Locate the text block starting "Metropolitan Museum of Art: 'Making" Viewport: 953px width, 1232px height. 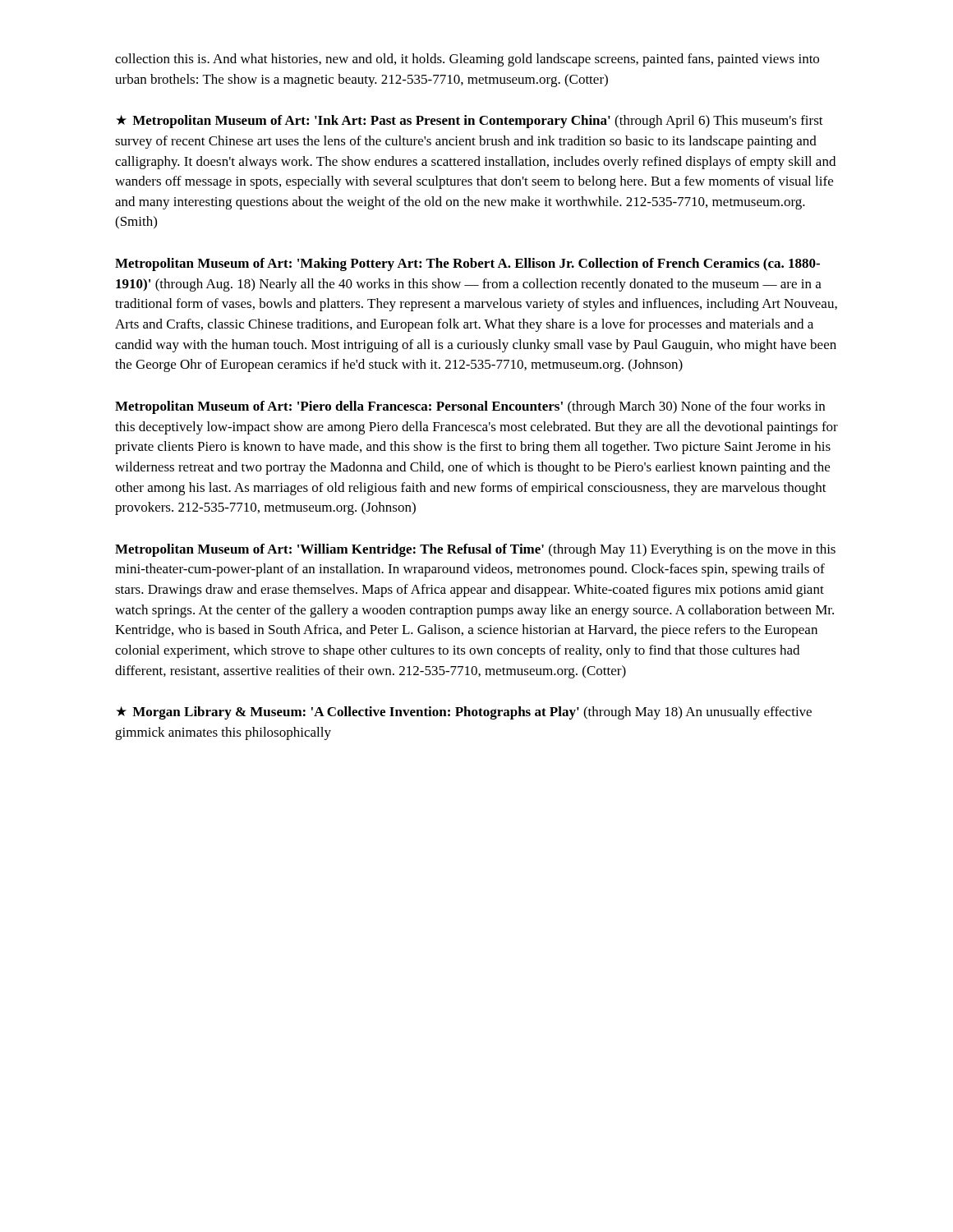[x=476, y=314]
